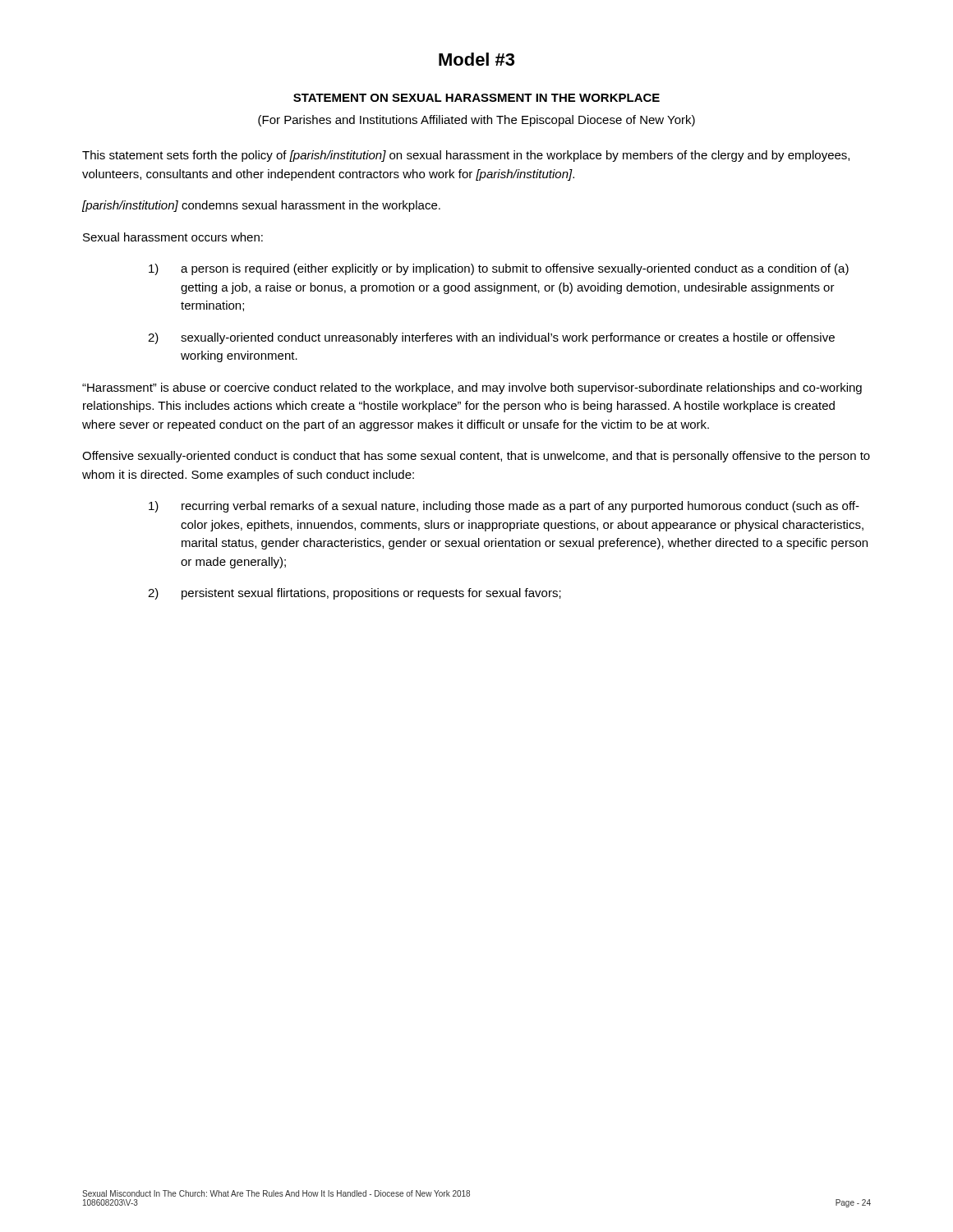Find the block on this page that starts "1) recurring verbal"
Image resolution: width=953 pixels, height=1232 pixels.
(x=509, y=534)
